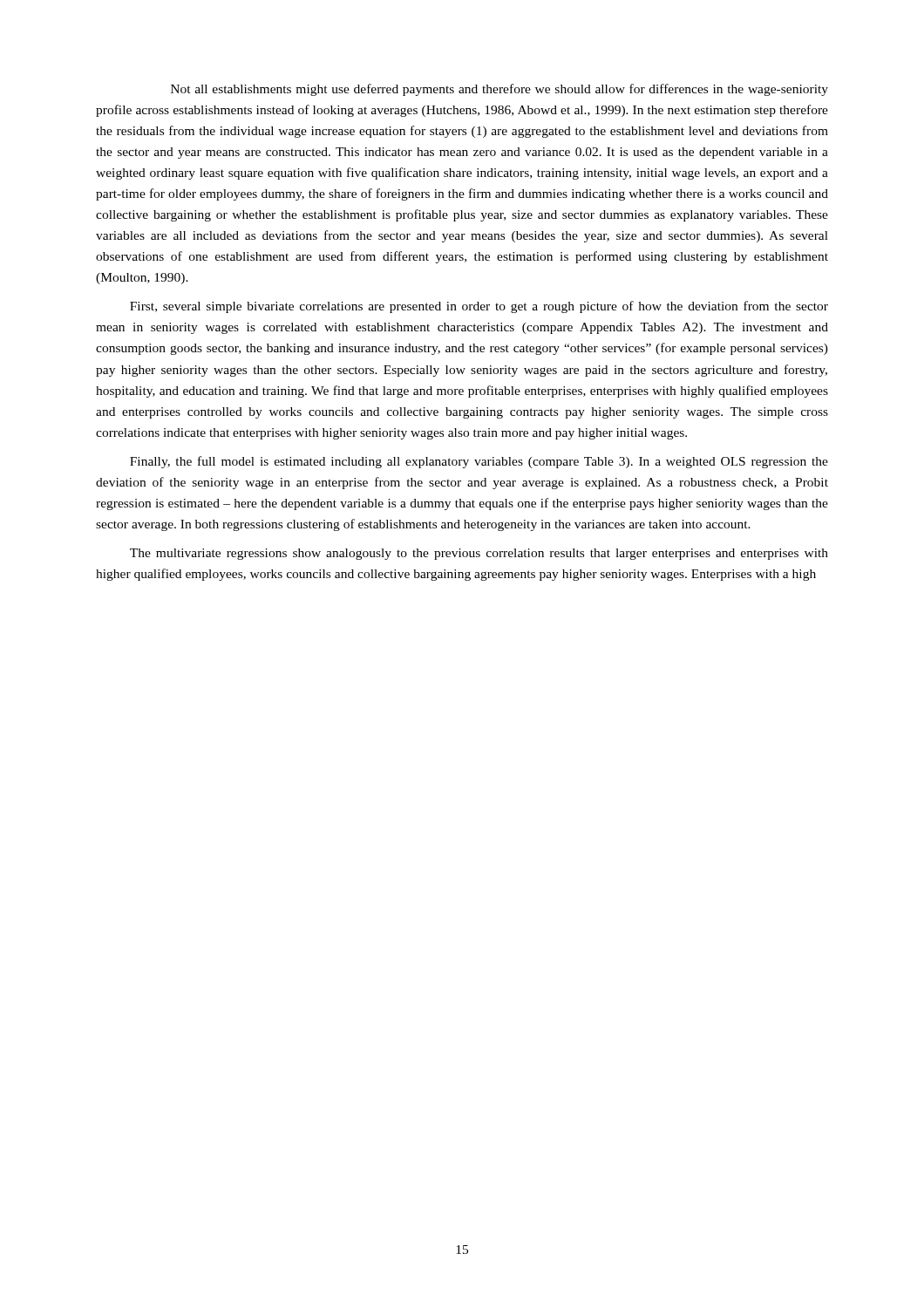The image size is (924, 1308).
Task: Click on the text block containing "First, several simple bivariate correlations are"
Action: 462,369
